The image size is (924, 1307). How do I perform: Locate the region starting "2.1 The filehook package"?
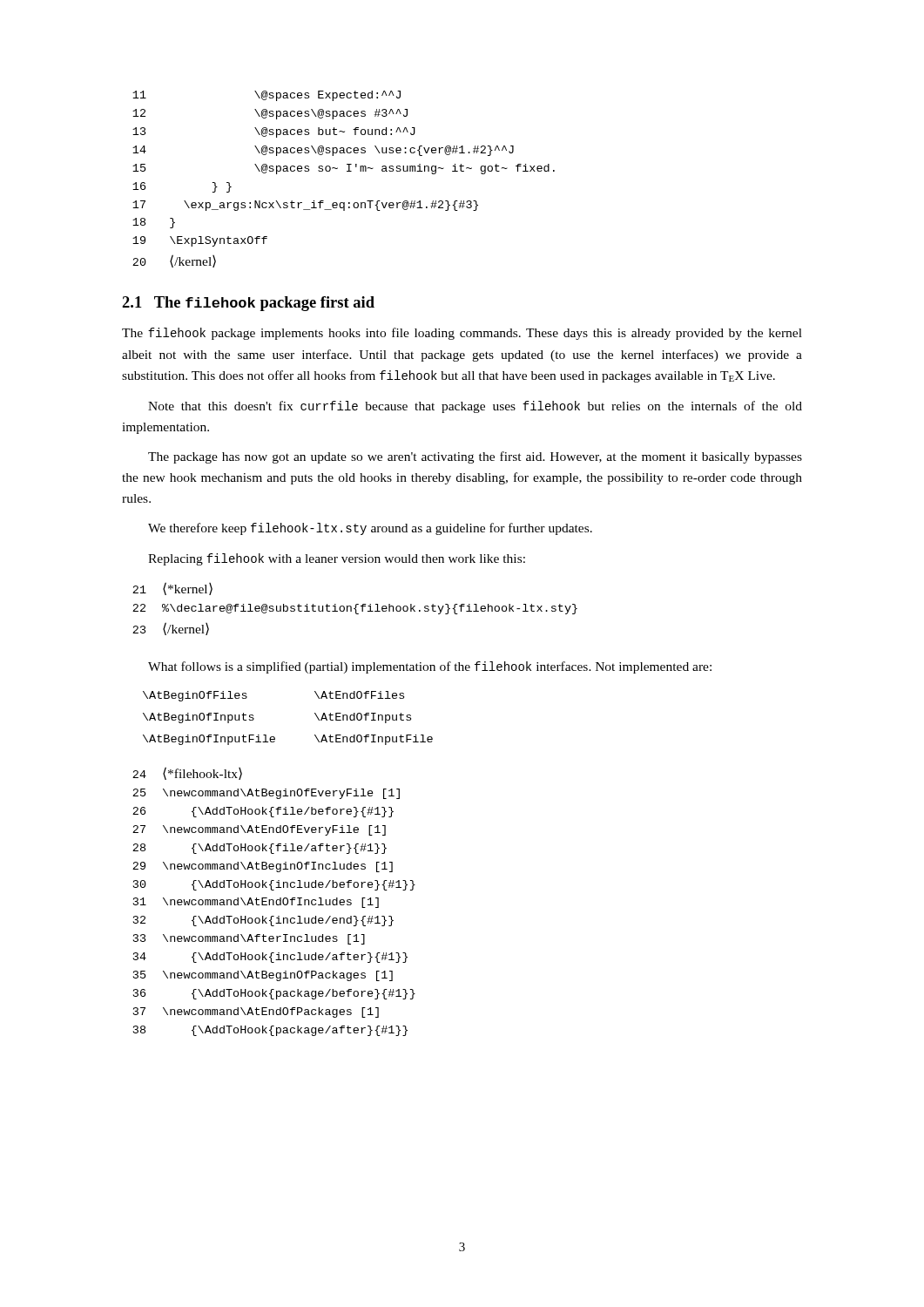coord(248,303)
